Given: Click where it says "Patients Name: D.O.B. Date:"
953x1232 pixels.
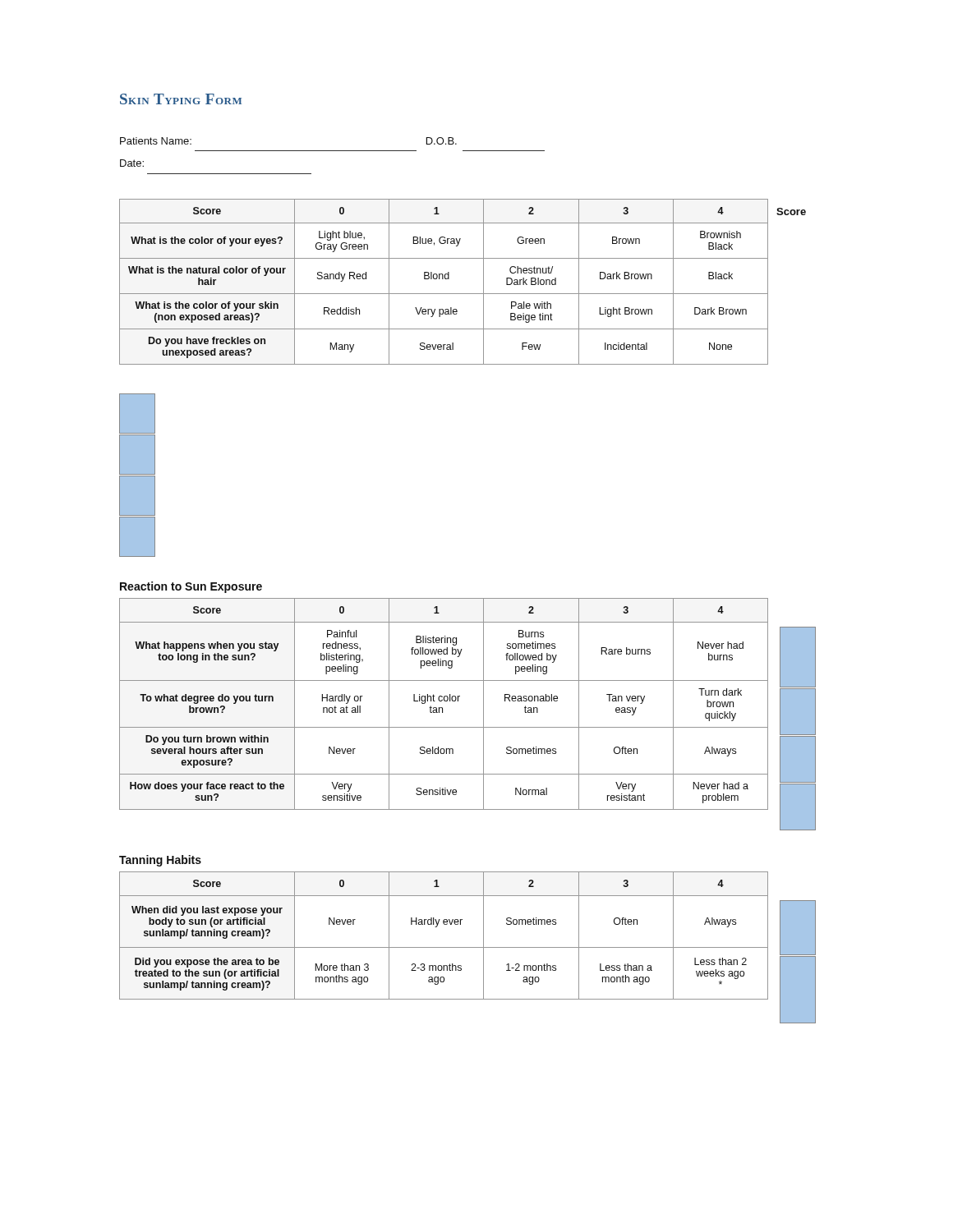Looking at the screenshot, I should click(x=476, y=153).
